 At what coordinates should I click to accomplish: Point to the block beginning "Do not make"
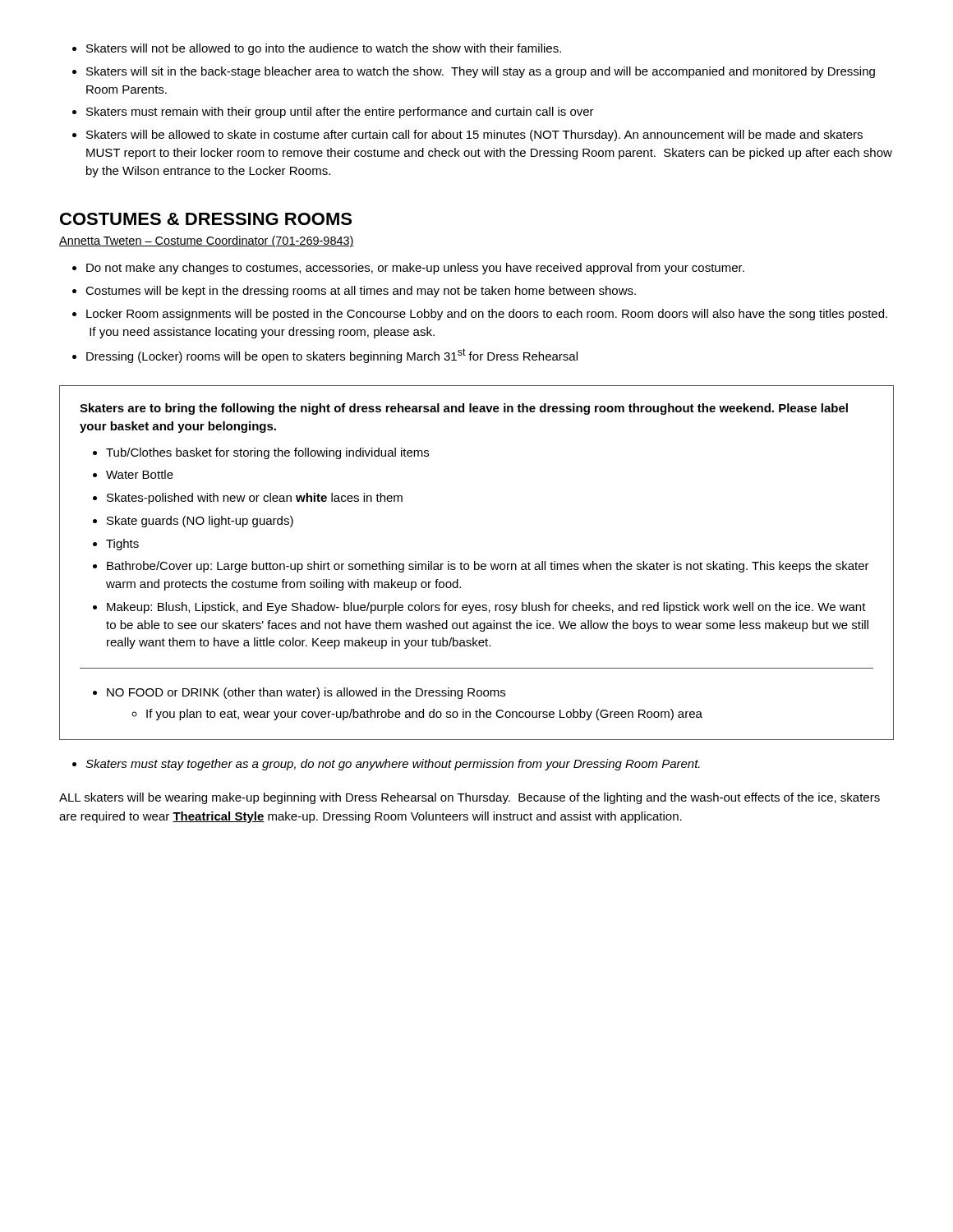[476, 312]
